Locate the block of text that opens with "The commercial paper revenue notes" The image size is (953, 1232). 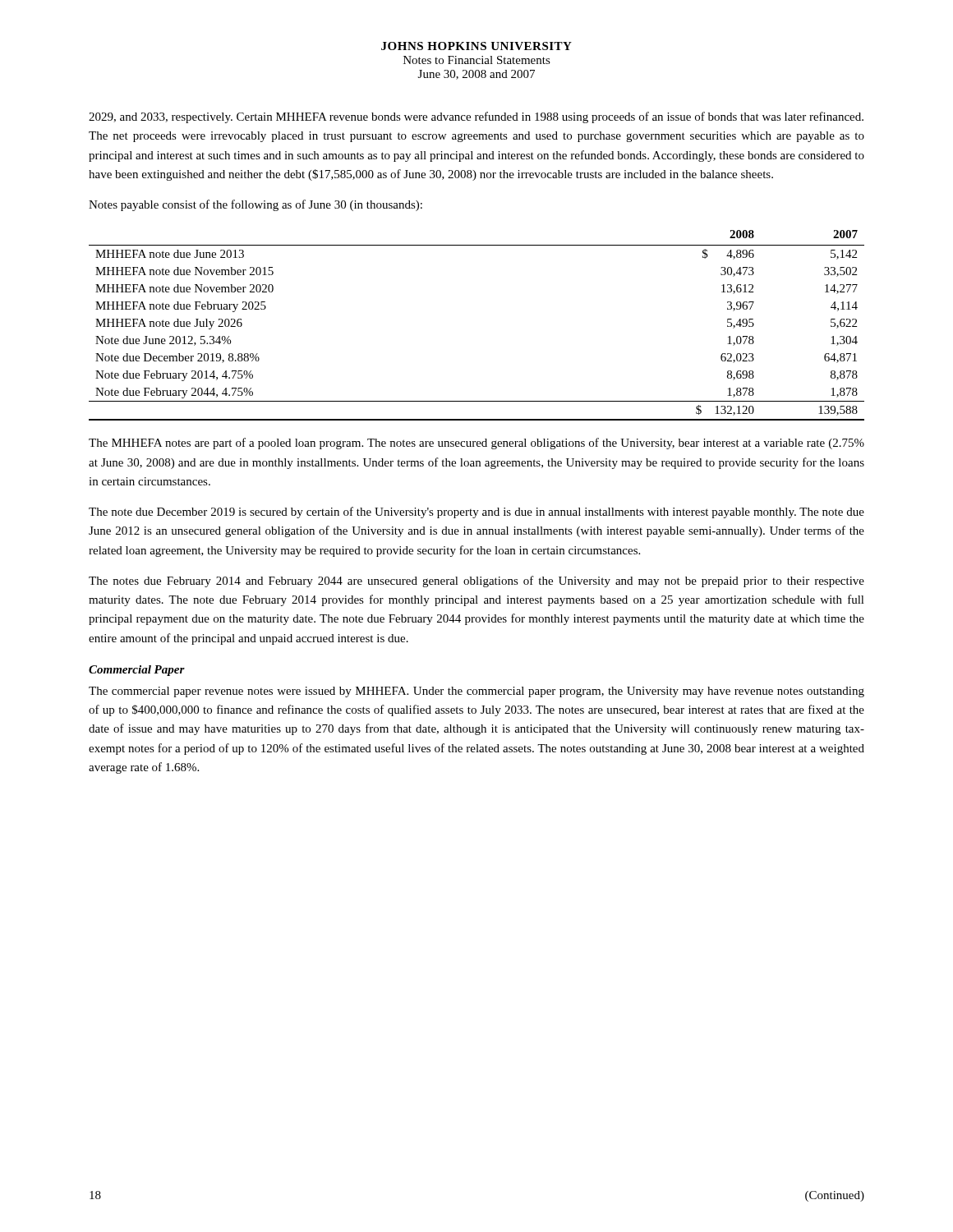[x=476, y=729]
